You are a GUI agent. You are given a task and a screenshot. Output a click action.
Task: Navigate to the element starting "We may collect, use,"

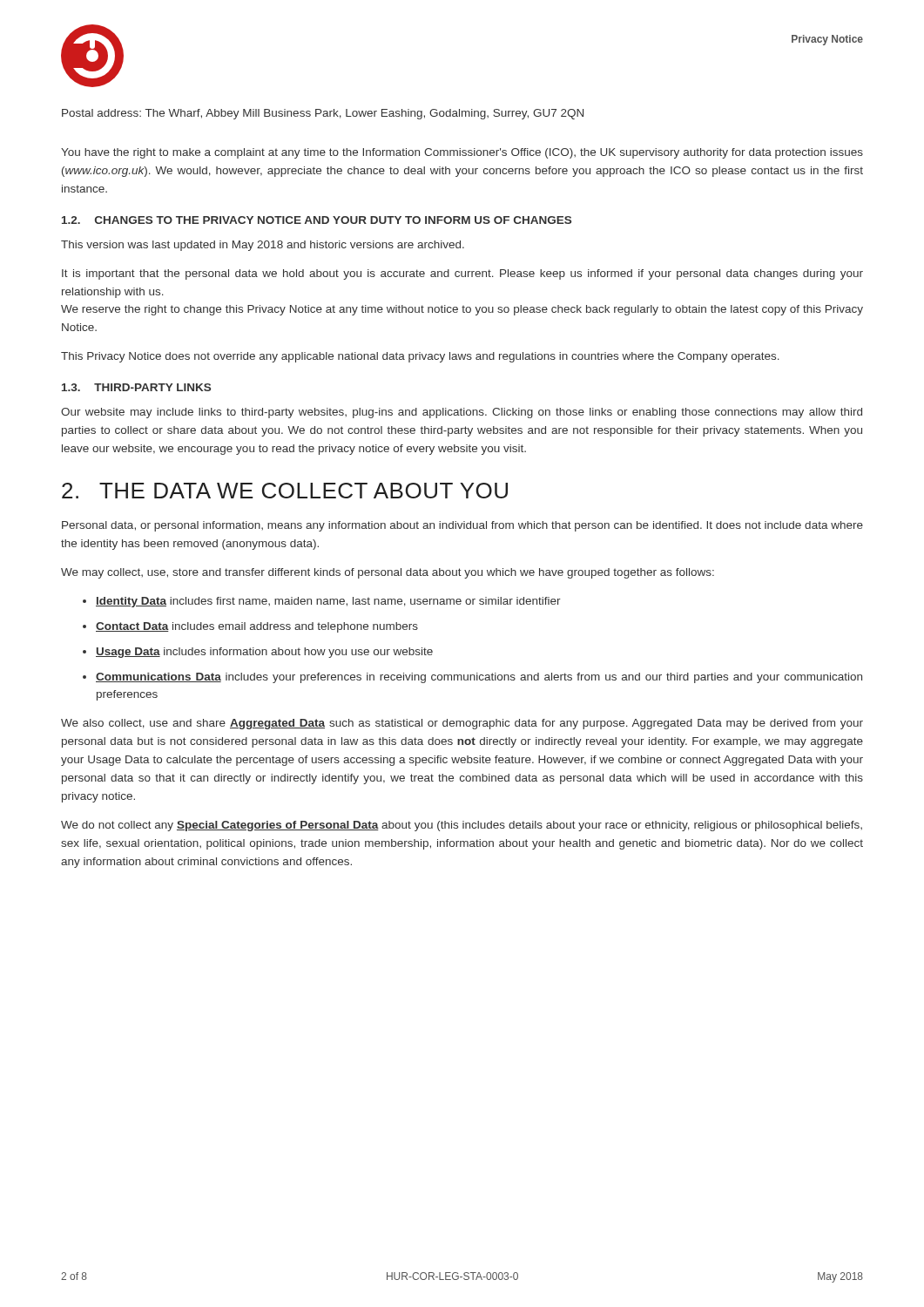point(388,572)
